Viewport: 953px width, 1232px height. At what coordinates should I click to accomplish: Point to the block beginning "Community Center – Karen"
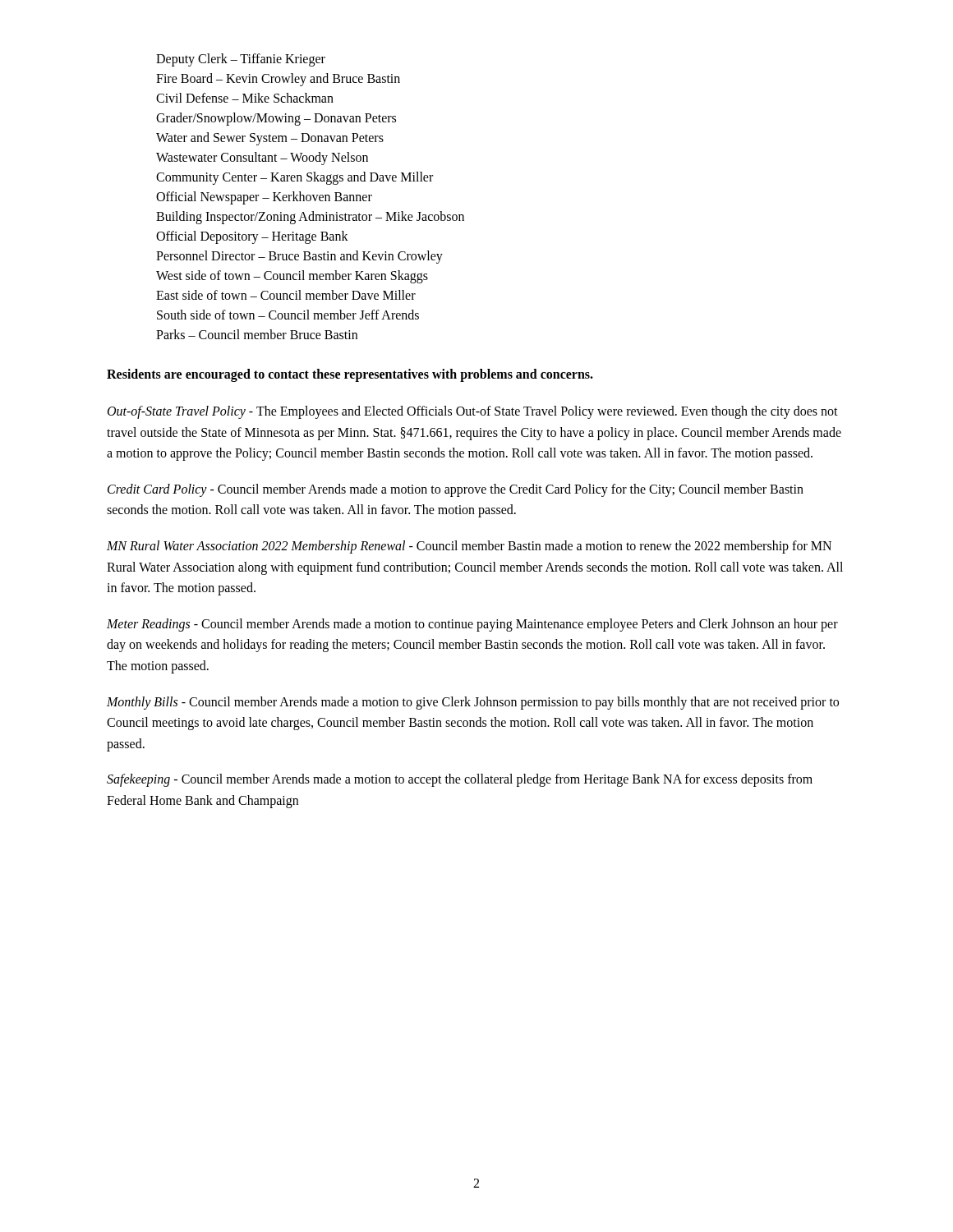(295, 177)
